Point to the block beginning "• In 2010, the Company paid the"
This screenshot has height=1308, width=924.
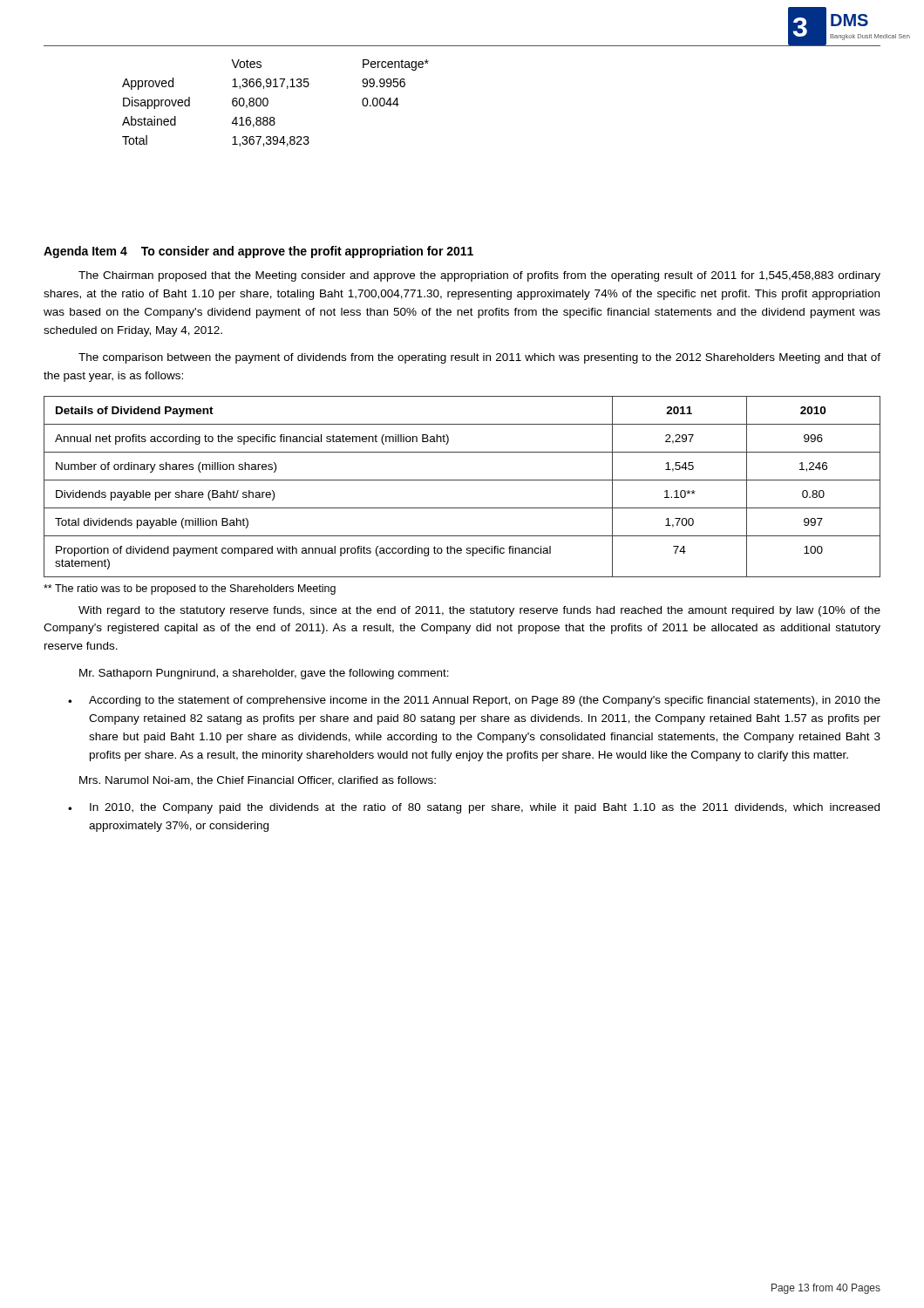pos(474,817)
